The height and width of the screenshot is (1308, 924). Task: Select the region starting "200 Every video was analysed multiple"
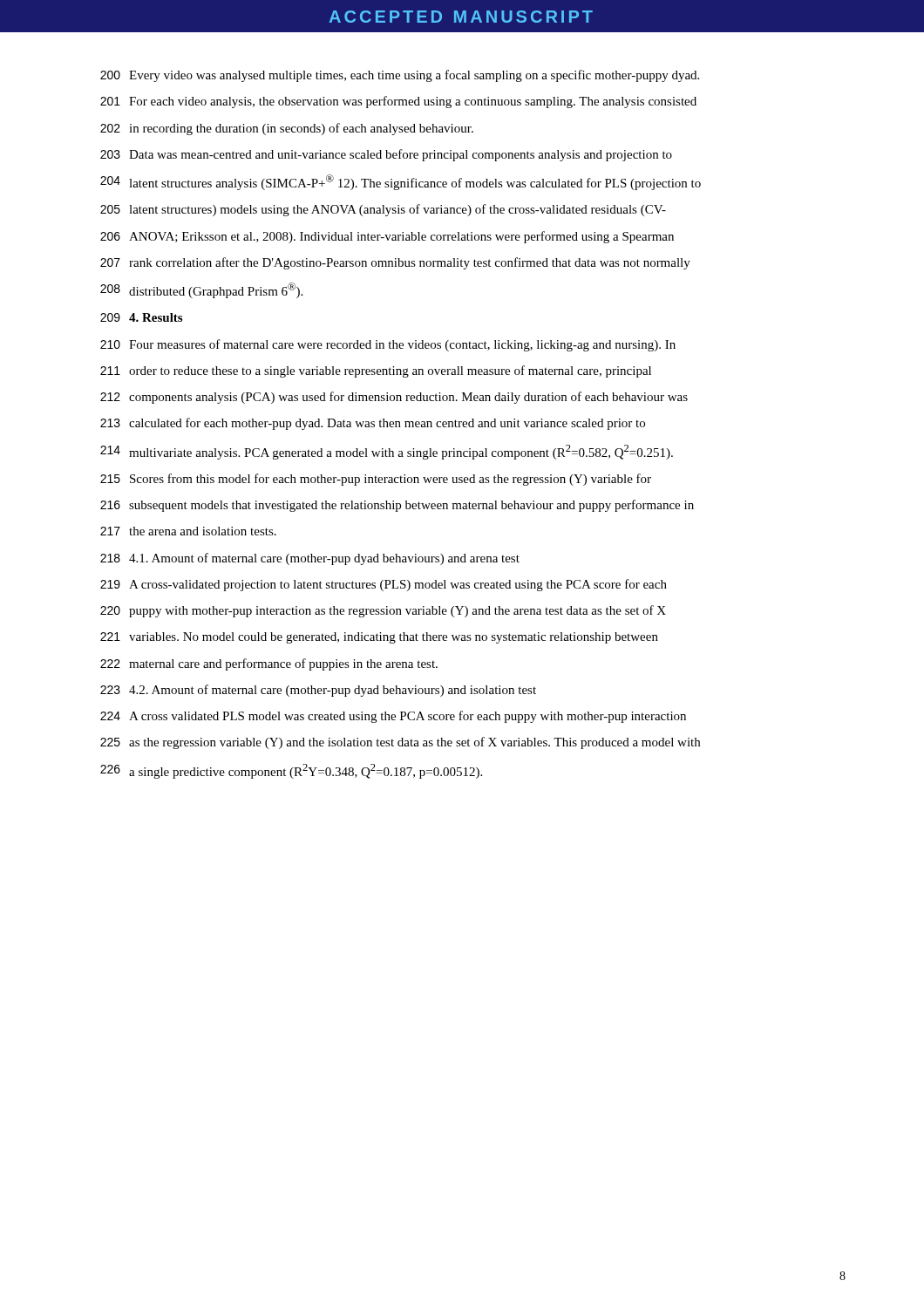pyautogui.click(x=462, y=76)
